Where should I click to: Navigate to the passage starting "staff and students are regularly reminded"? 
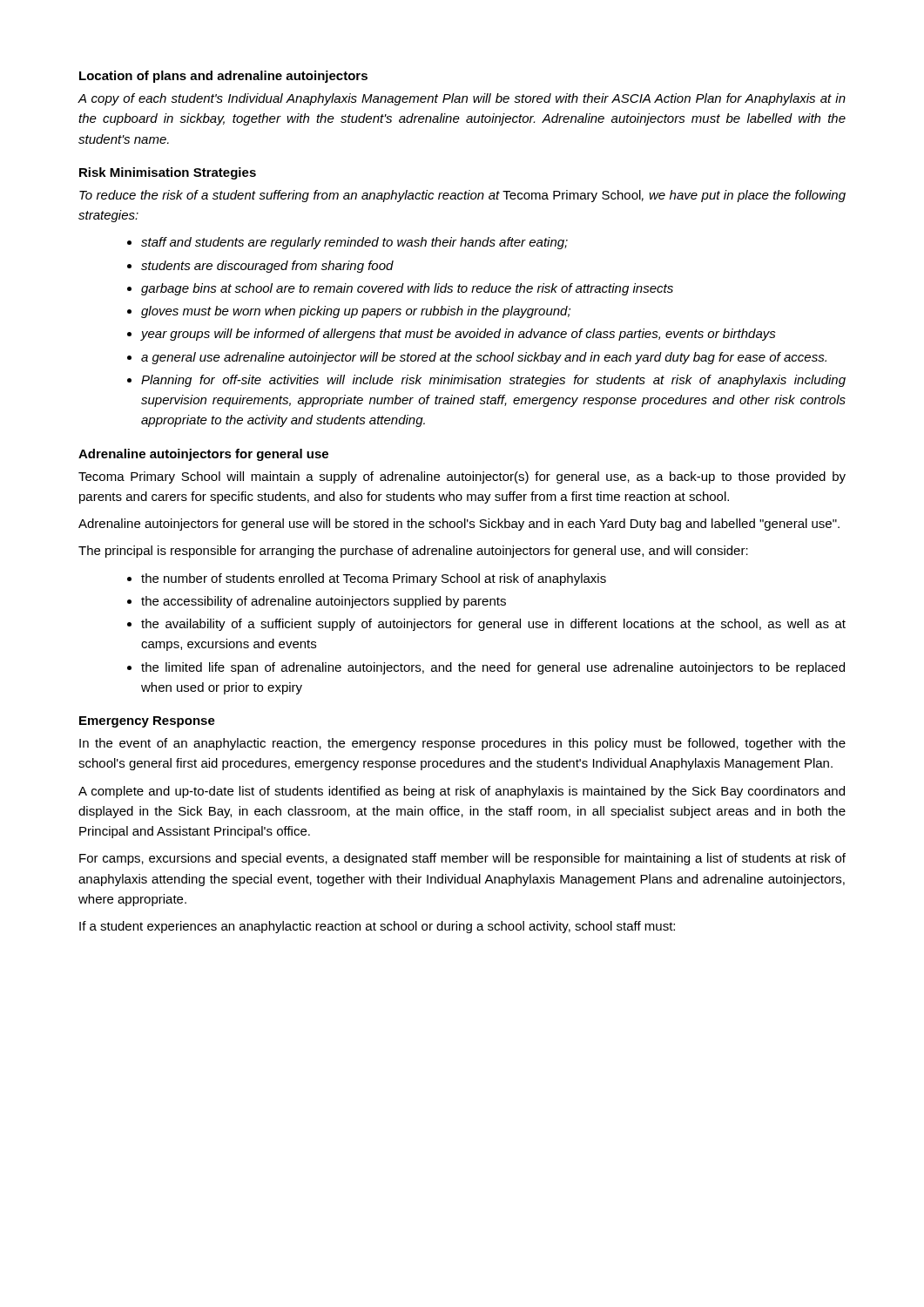click(355, 242)
